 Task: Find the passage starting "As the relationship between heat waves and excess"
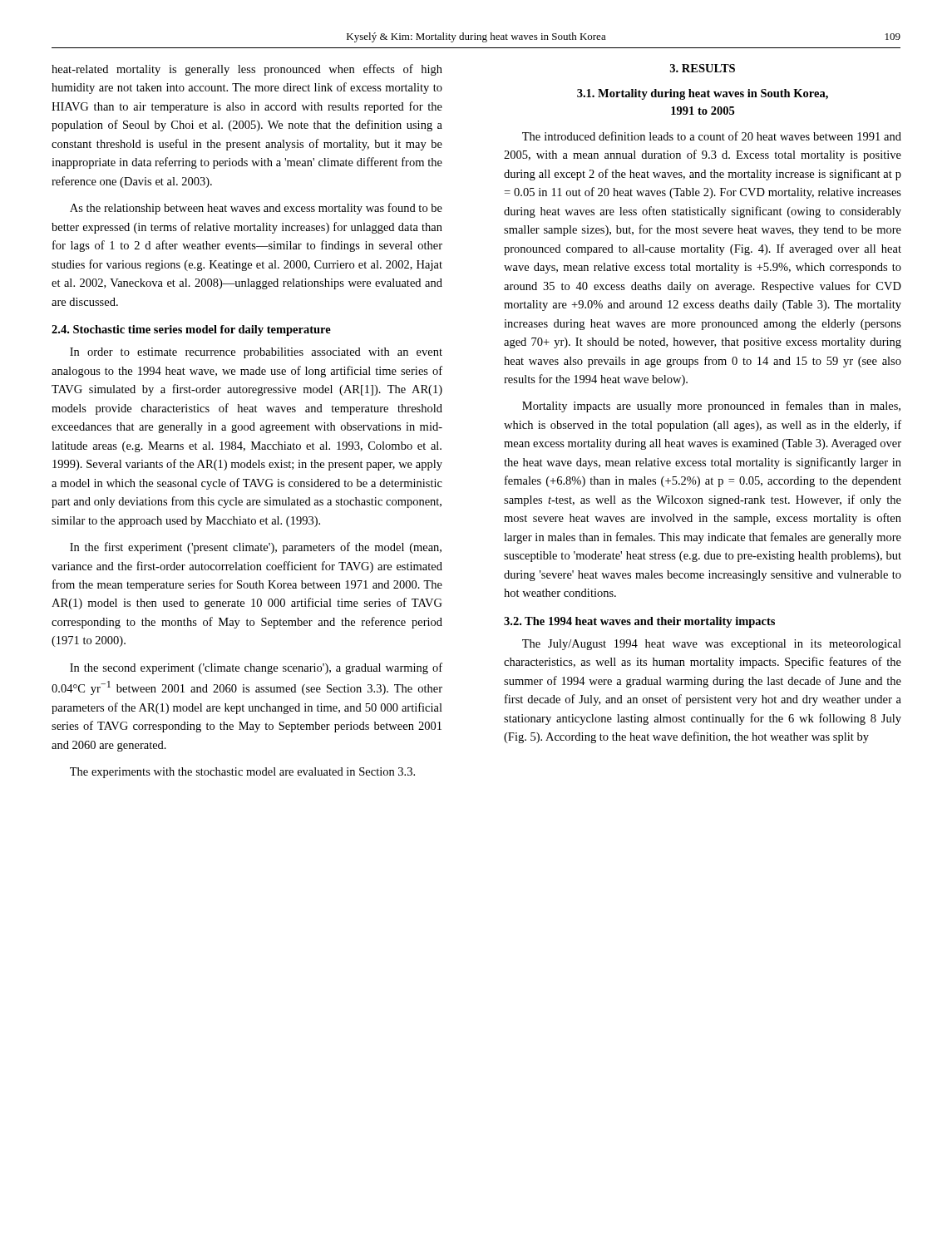pyautogui.click(x=247, y=255)
